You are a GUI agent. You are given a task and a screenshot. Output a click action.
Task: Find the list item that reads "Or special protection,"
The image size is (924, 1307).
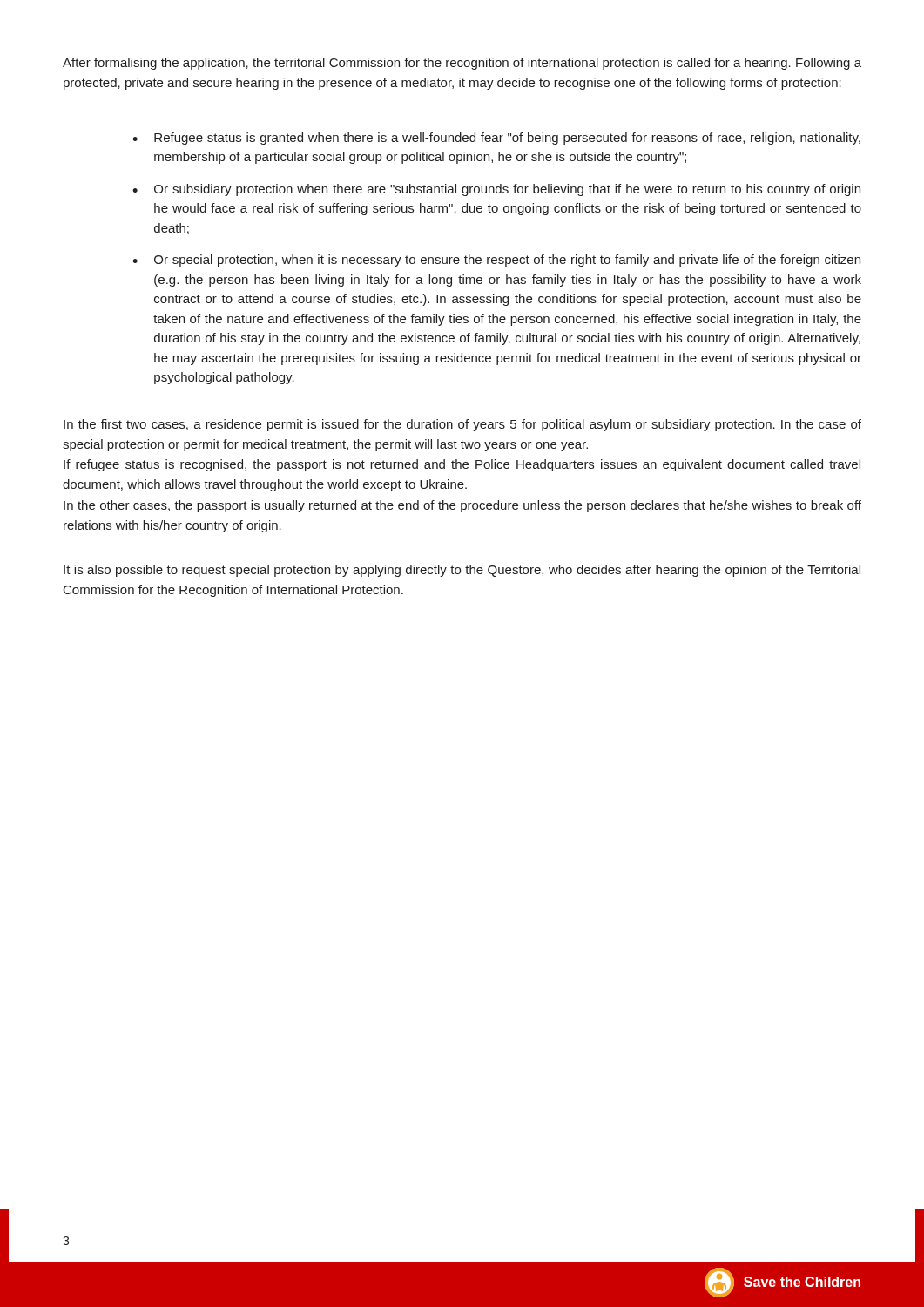click(x=507, y=319)
